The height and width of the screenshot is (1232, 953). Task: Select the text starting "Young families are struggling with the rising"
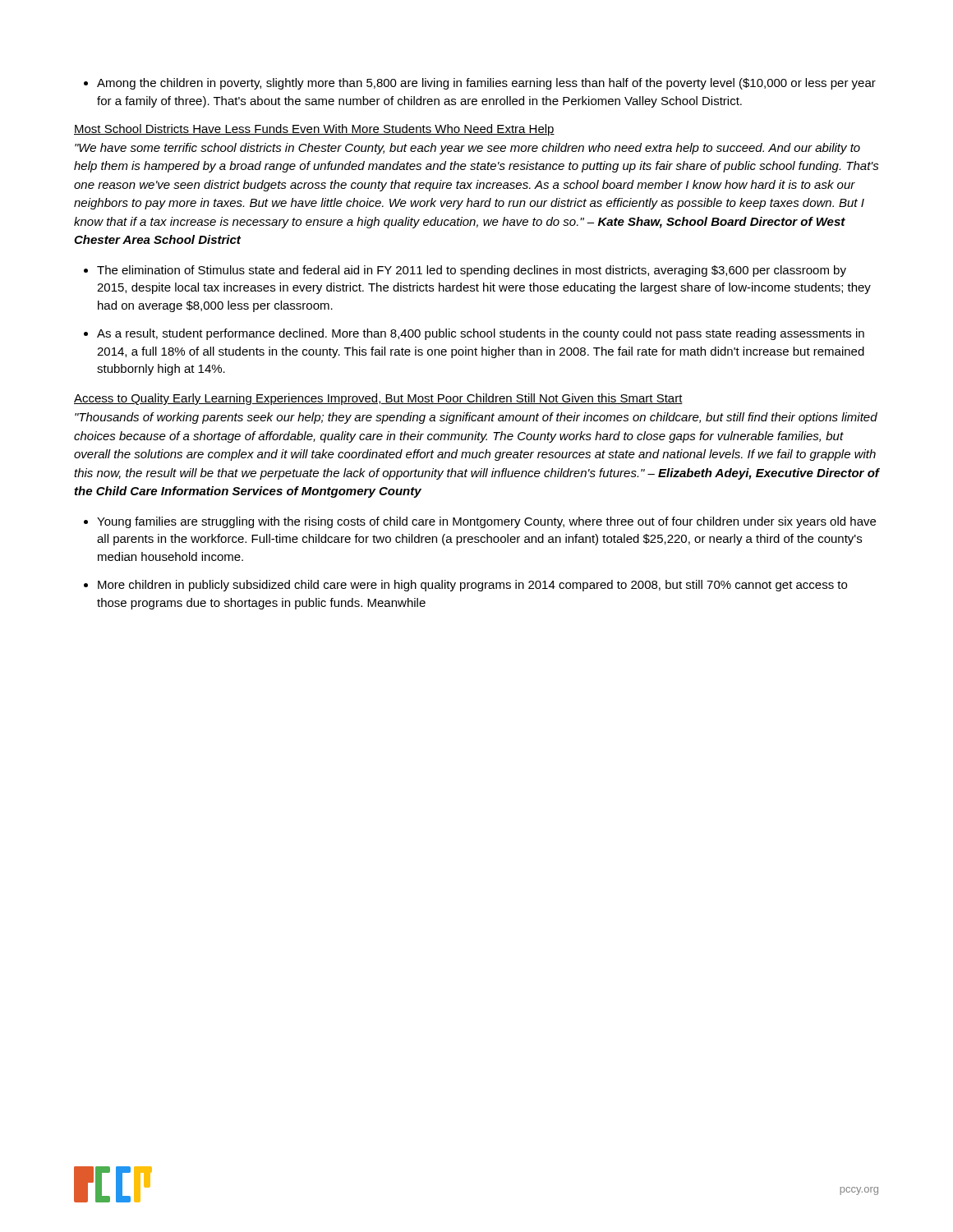click(476, 539)
